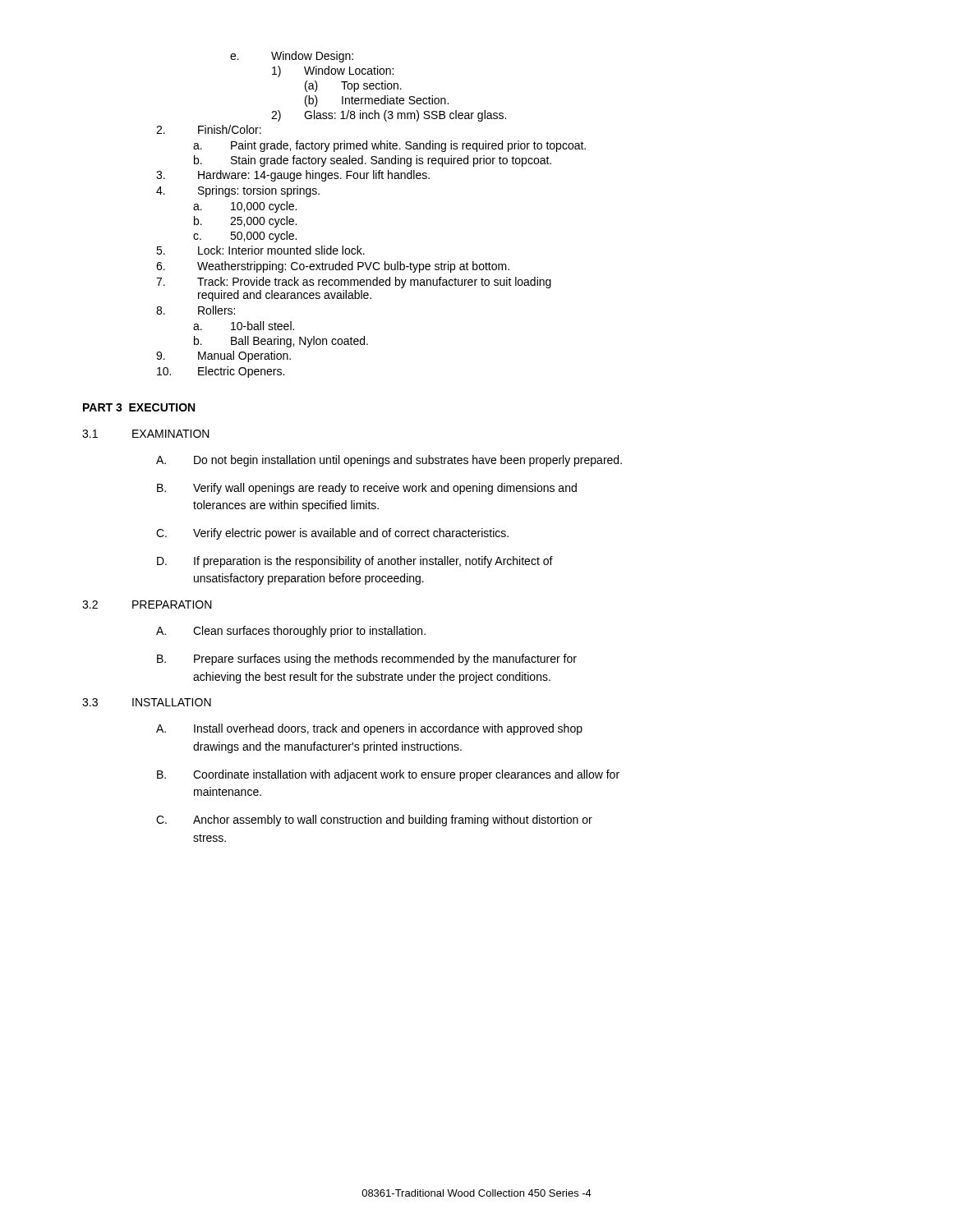Viewport: 953px width, 1232px height.
Task: Select the list item containing "B. Prepare surfaces"
Action: [x=513, y=668]
